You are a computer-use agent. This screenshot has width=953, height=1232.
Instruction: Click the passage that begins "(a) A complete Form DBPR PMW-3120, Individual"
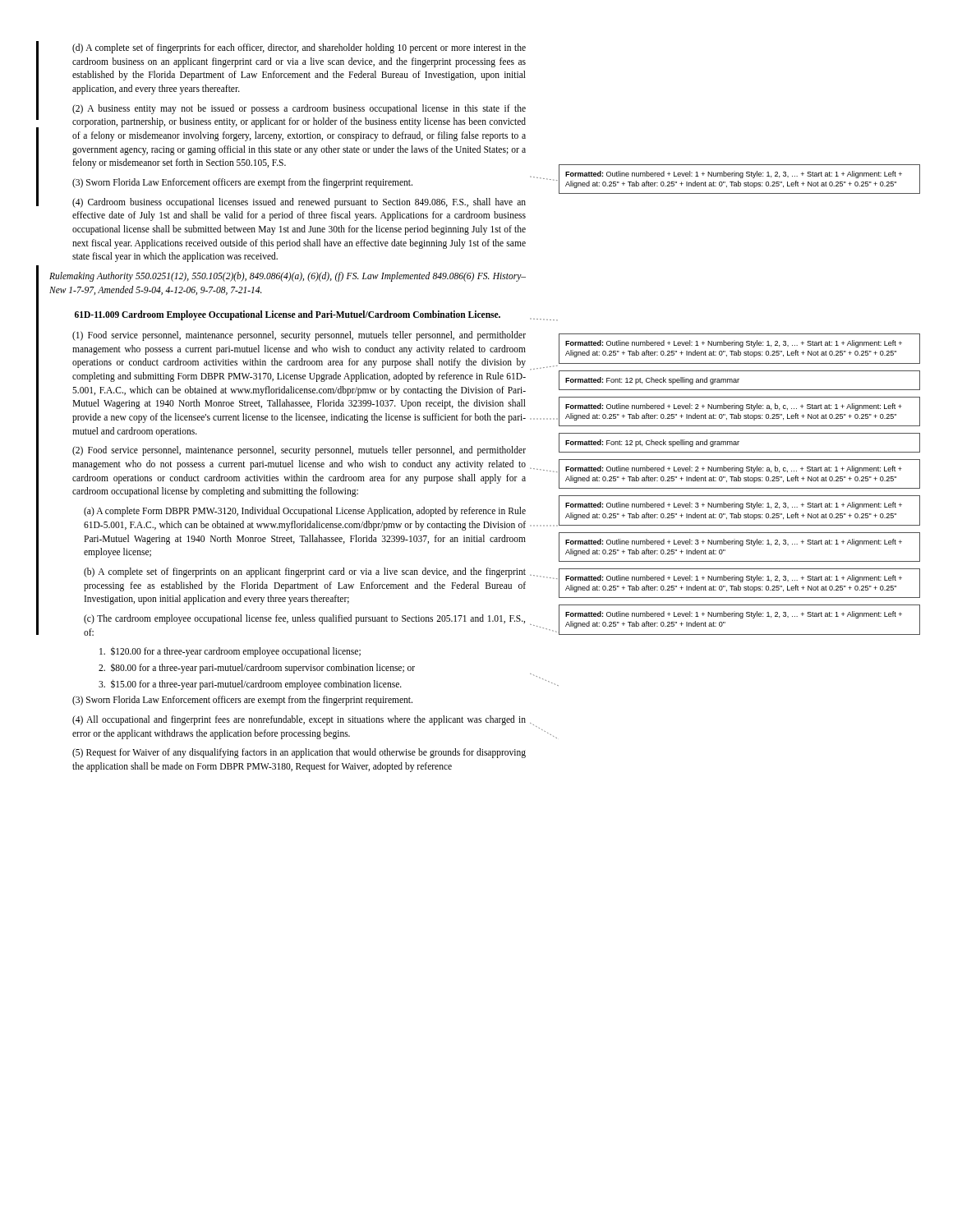pyautogui.click(x=288, y=532)
